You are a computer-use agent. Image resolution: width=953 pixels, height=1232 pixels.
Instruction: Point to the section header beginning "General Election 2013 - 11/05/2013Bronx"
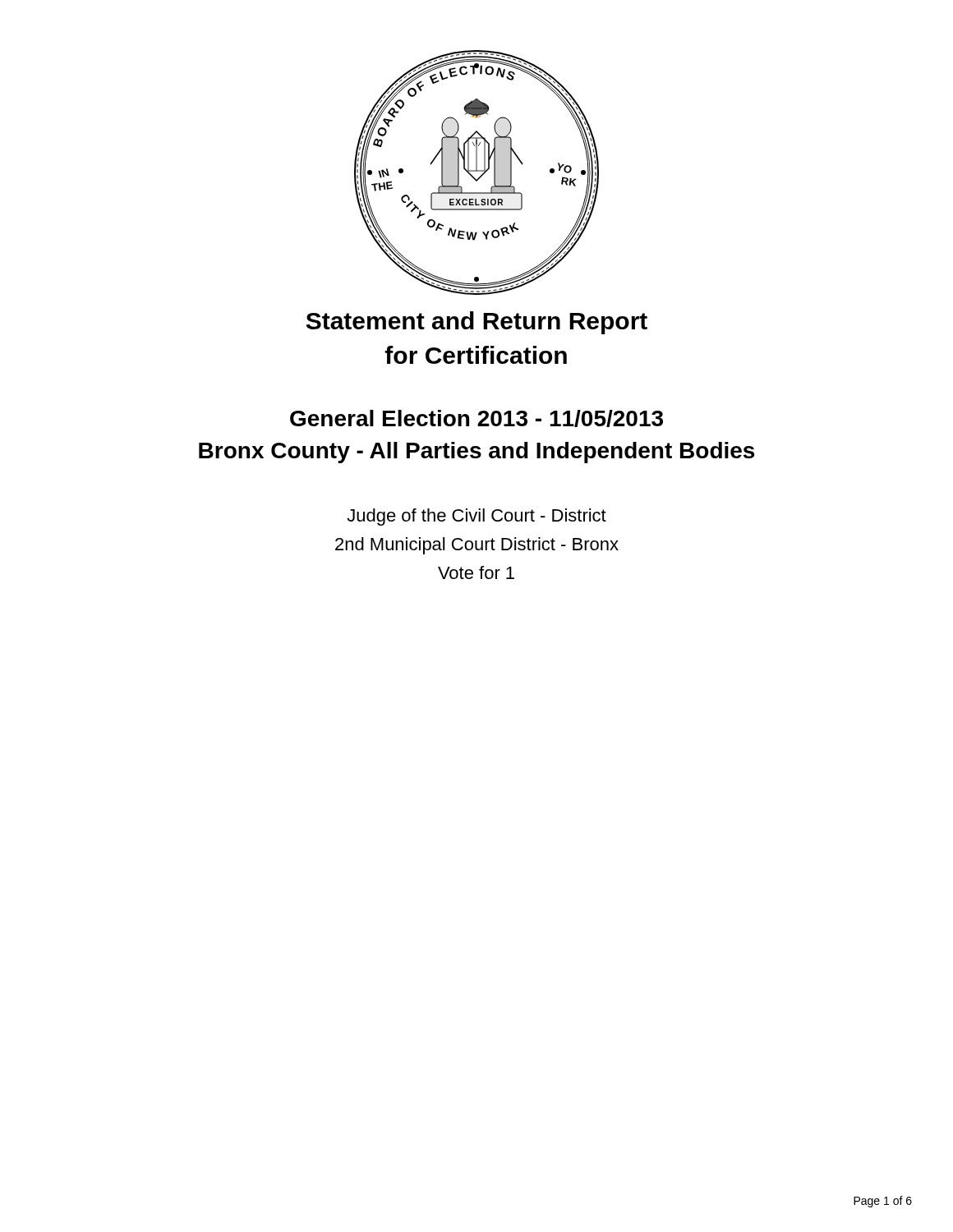pyautogui.click(x=476, y=435)
